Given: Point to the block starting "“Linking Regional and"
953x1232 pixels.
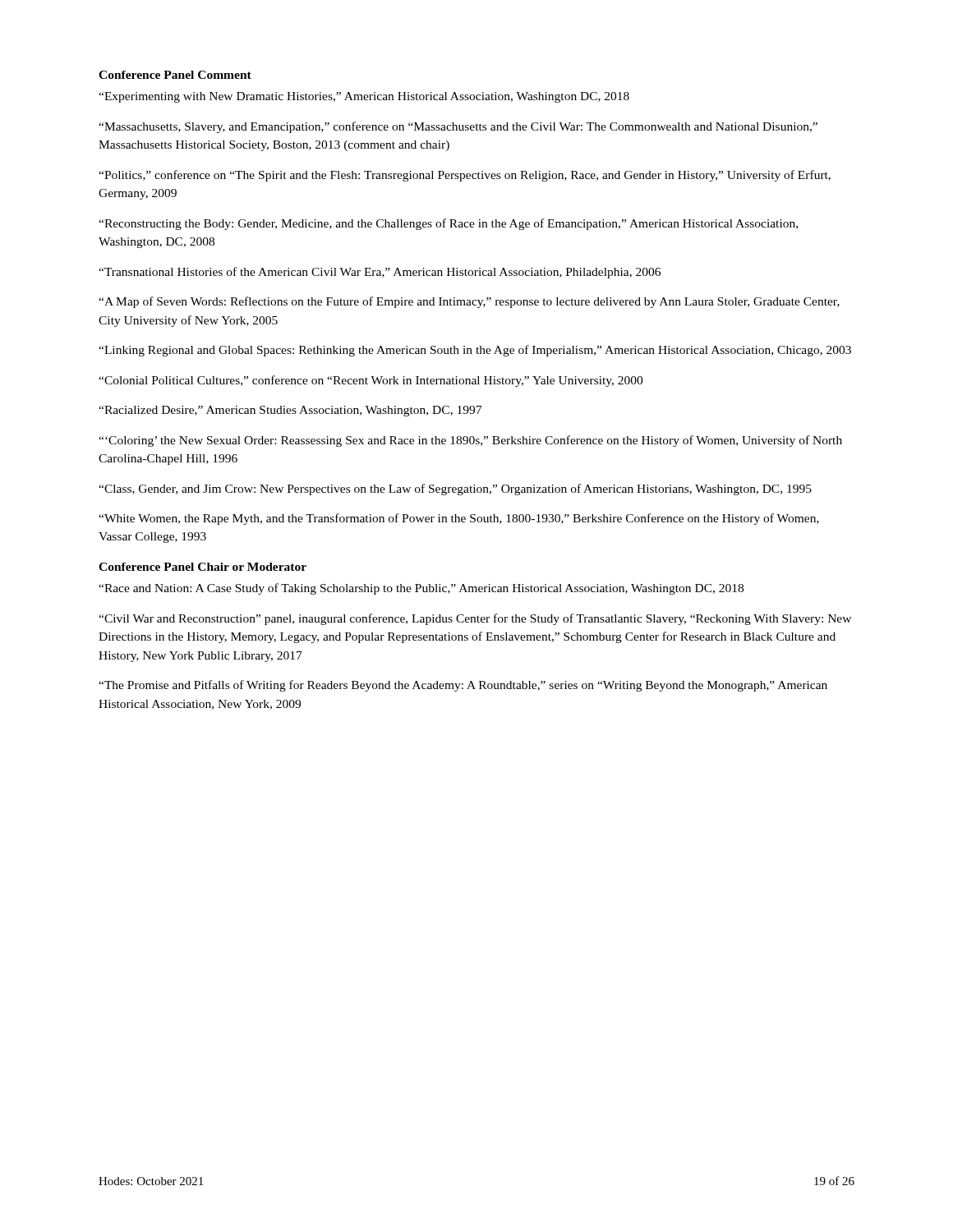Looking at the screenshot, I should pyautogui.click(x=475, y=350).
